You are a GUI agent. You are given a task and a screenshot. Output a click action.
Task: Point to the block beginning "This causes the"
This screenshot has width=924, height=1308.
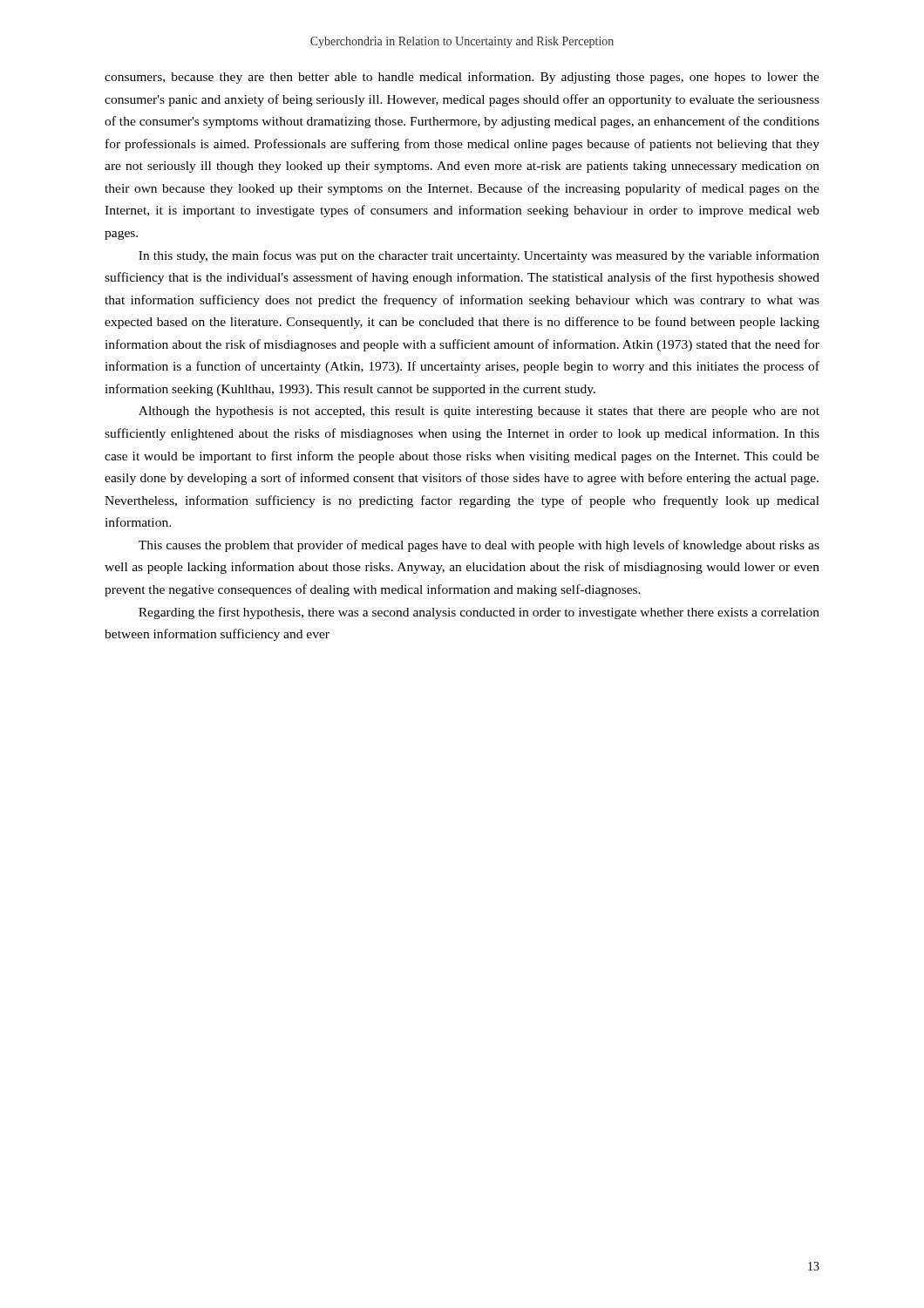[x=462, y=567]
